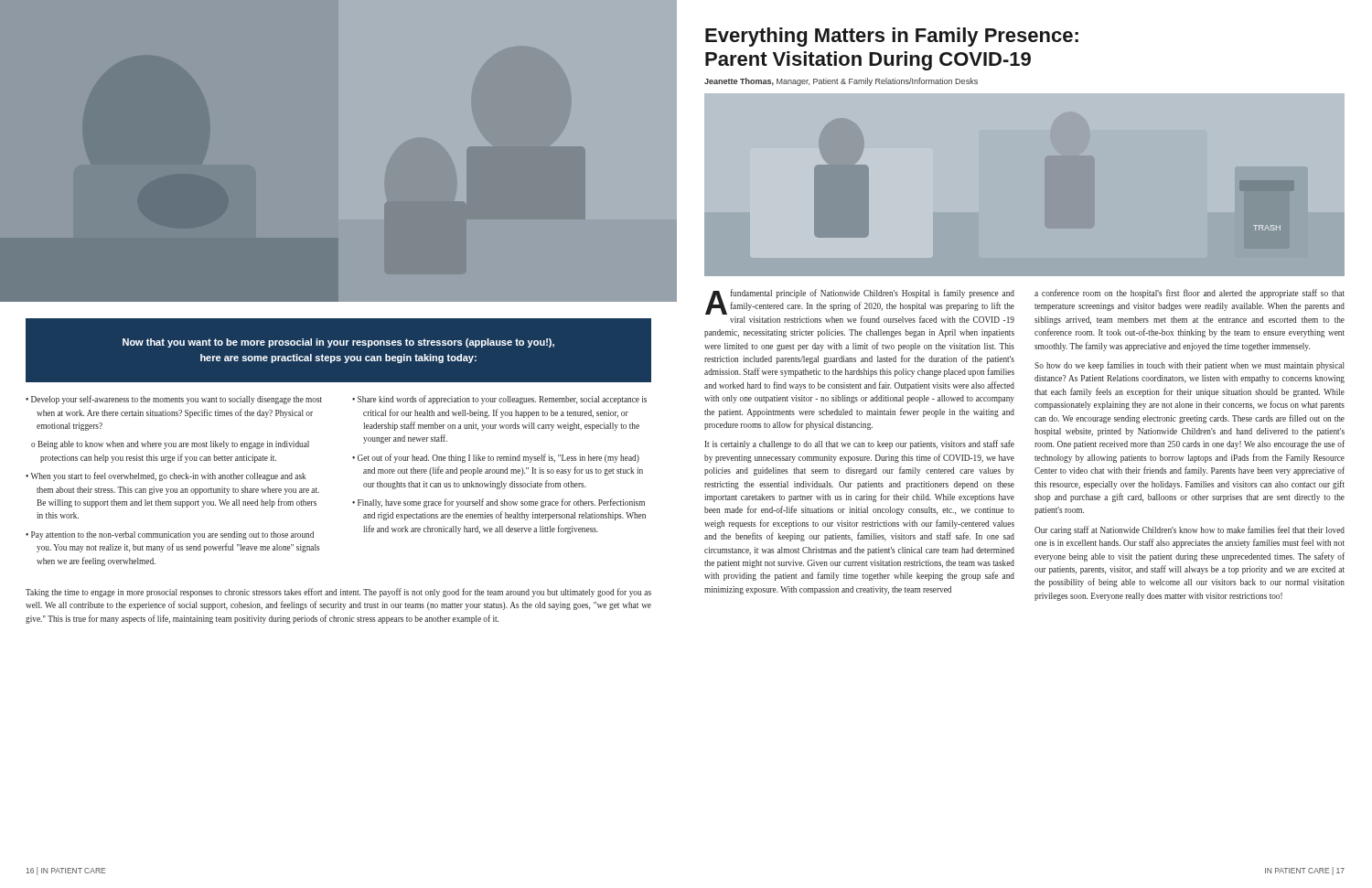Where is the passage that starts "o Being able to know"?
The height and width of the screenshot is (888, 1372).
(170, 451)
